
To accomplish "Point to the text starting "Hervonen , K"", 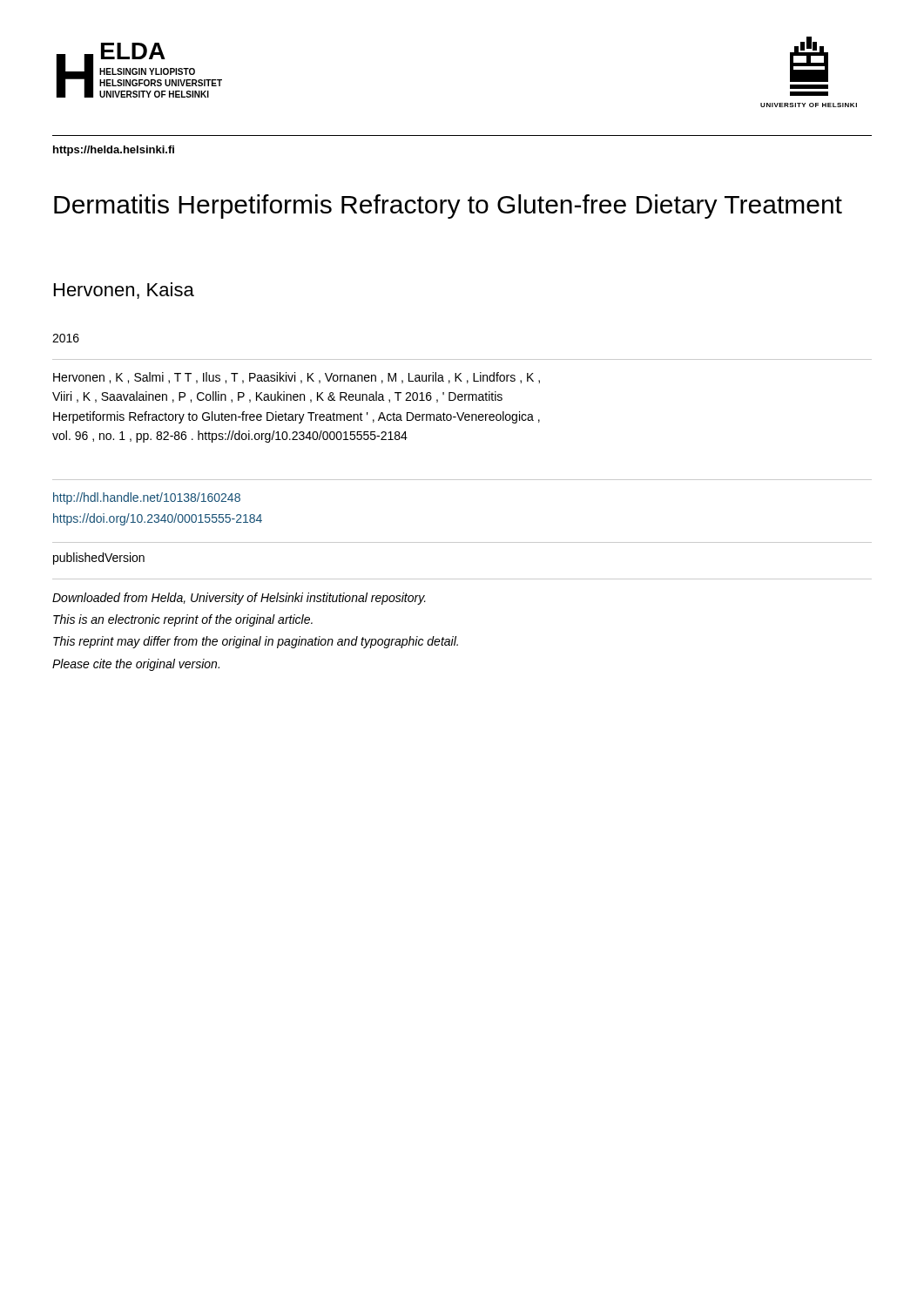I will [462, 407].
